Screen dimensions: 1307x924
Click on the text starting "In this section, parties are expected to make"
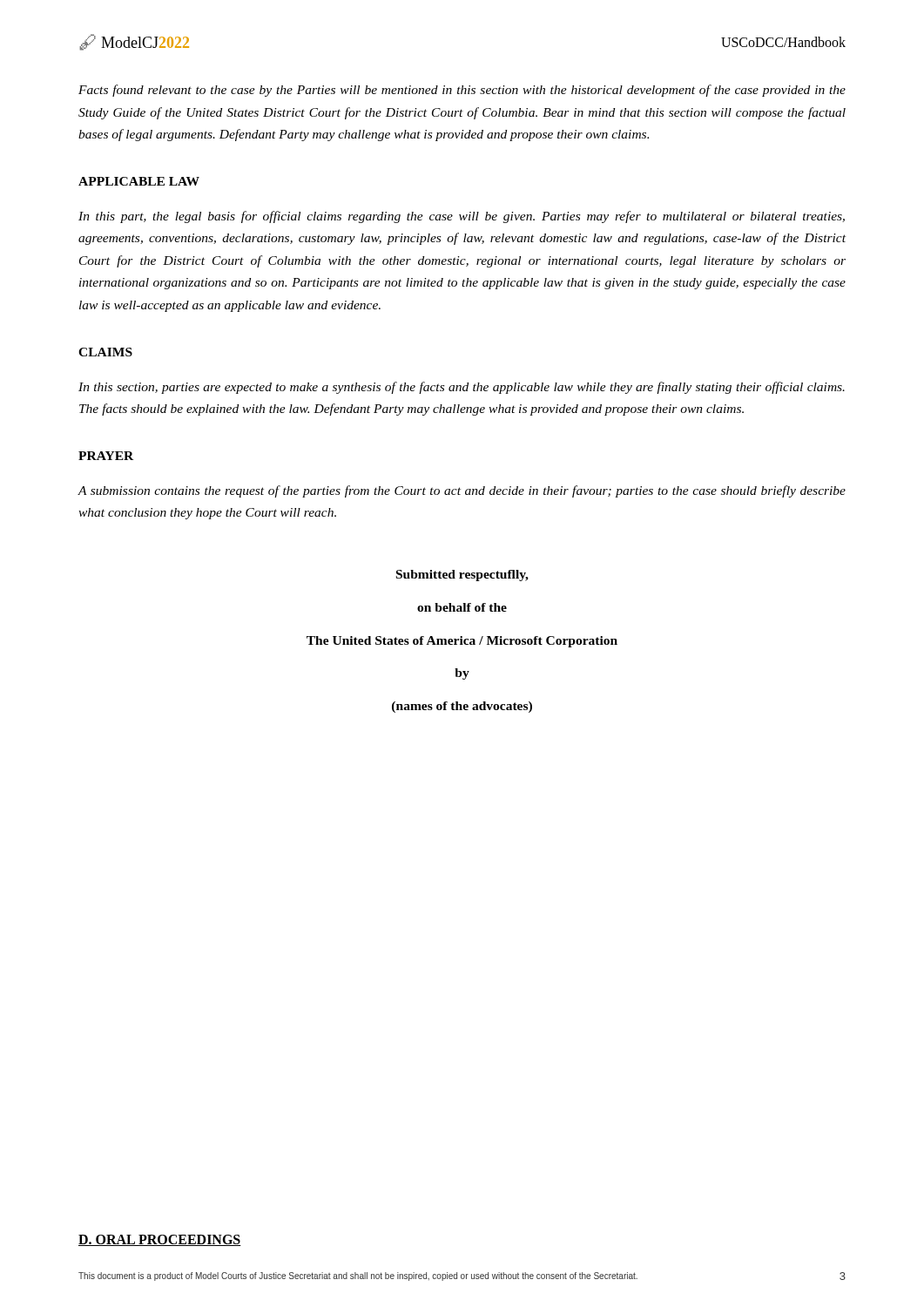462,397
